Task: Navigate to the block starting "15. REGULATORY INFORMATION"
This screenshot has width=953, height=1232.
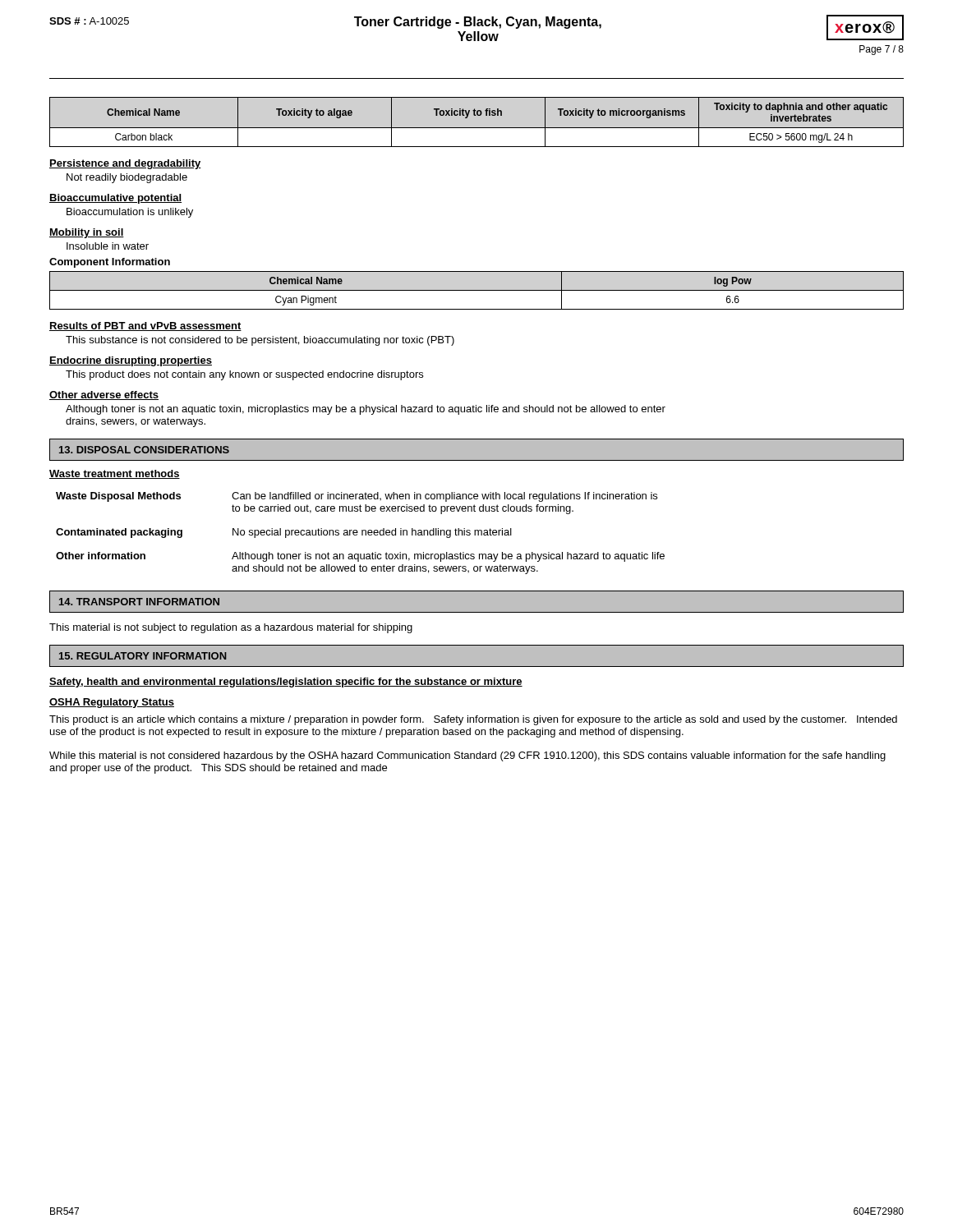Action: (143, 656)
